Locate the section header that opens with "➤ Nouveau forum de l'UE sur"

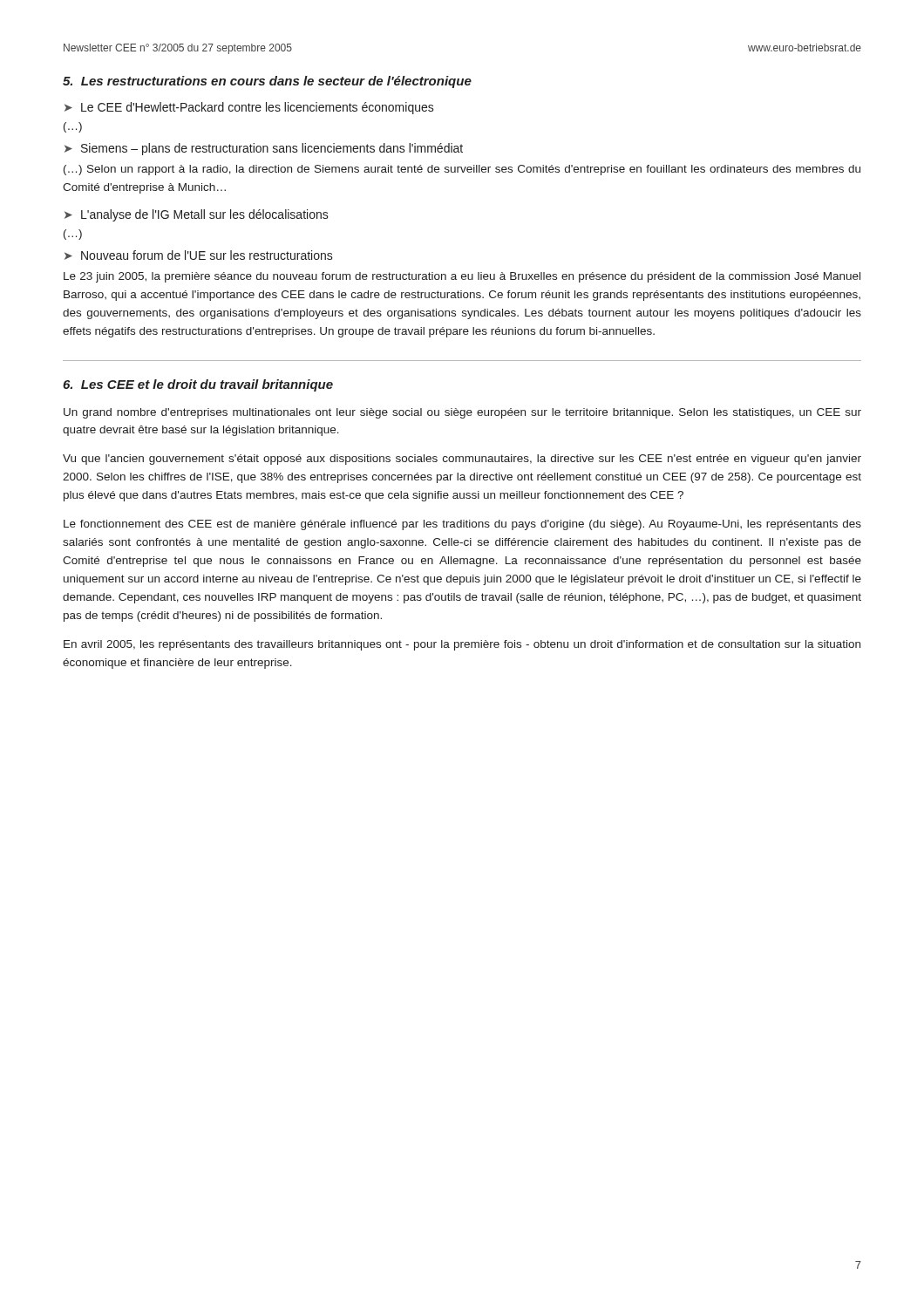coord(198,255)
